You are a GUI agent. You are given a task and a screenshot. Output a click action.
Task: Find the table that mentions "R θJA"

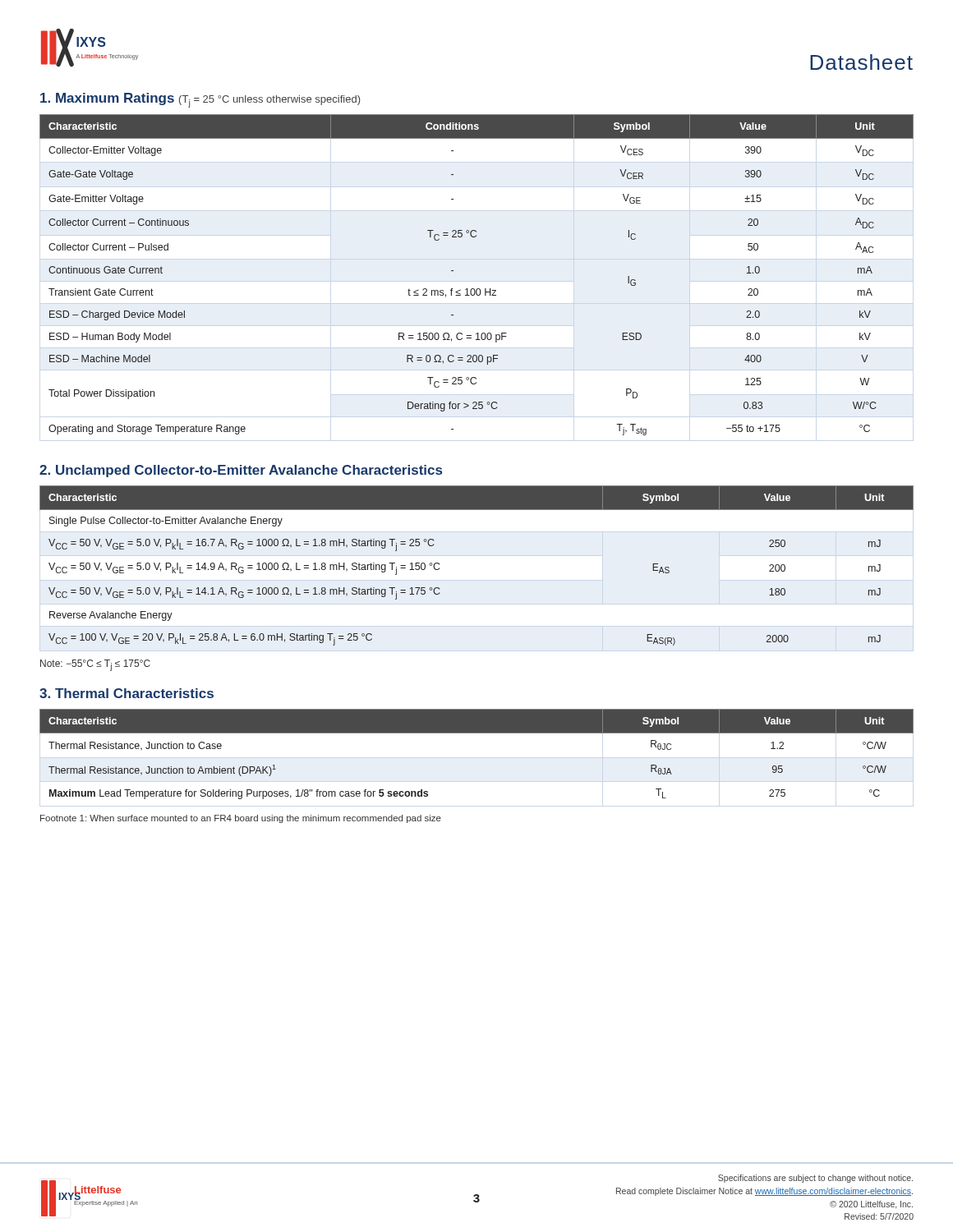click(476, 758)
